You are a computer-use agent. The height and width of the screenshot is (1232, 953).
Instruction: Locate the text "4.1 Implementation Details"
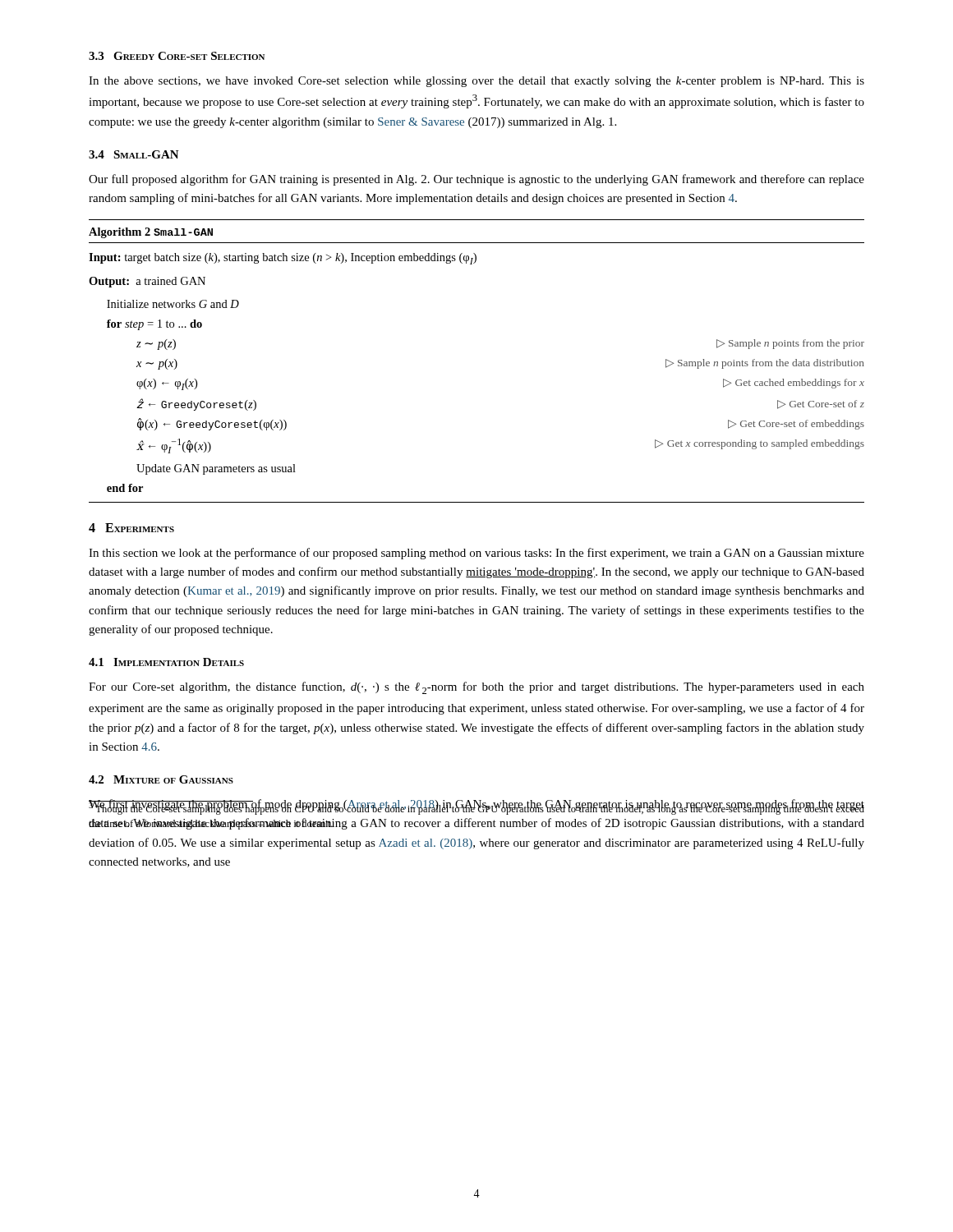click(166, 662)
